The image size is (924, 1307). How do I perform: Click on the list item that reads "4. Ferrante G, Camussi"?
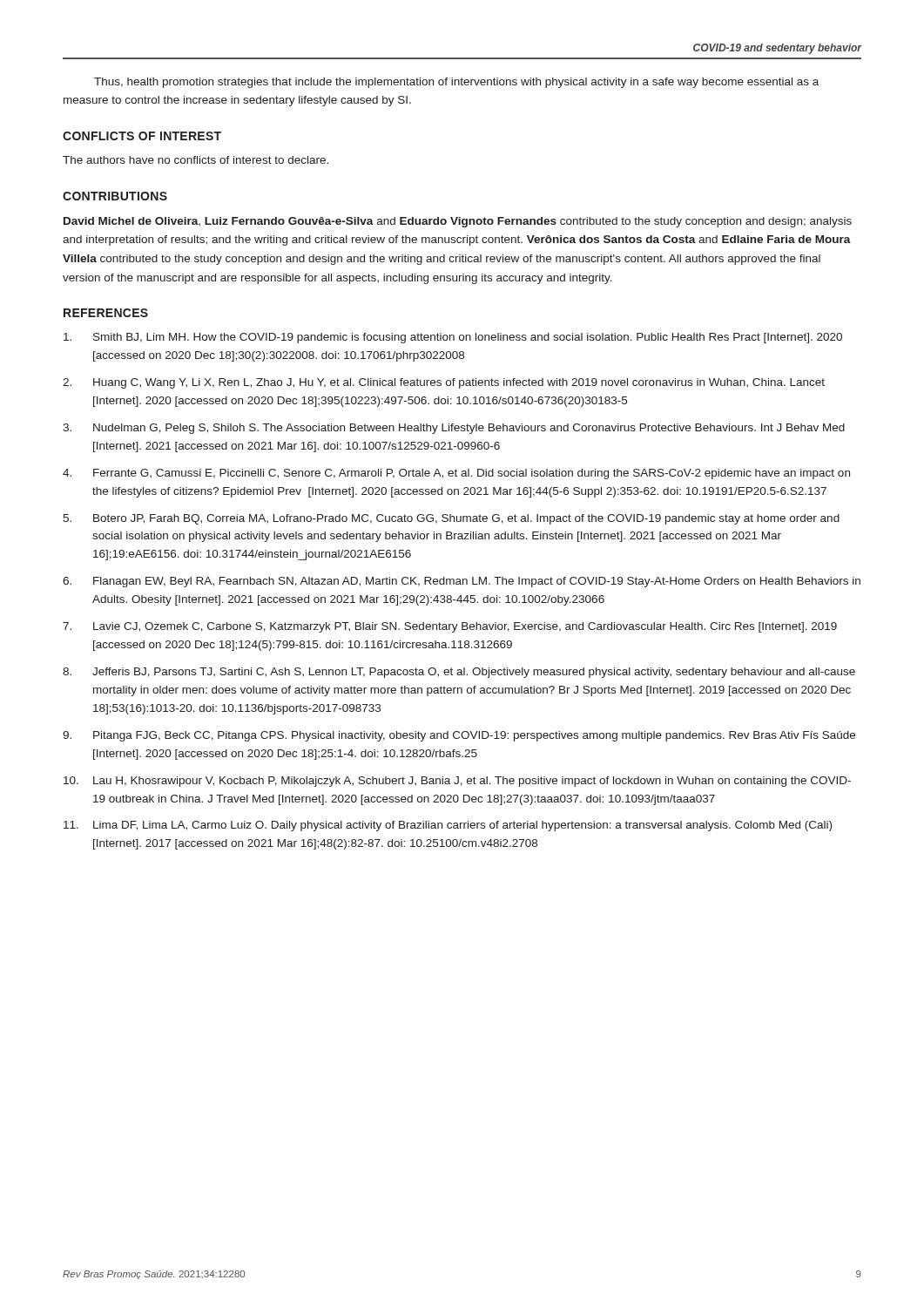pos(462,482)
